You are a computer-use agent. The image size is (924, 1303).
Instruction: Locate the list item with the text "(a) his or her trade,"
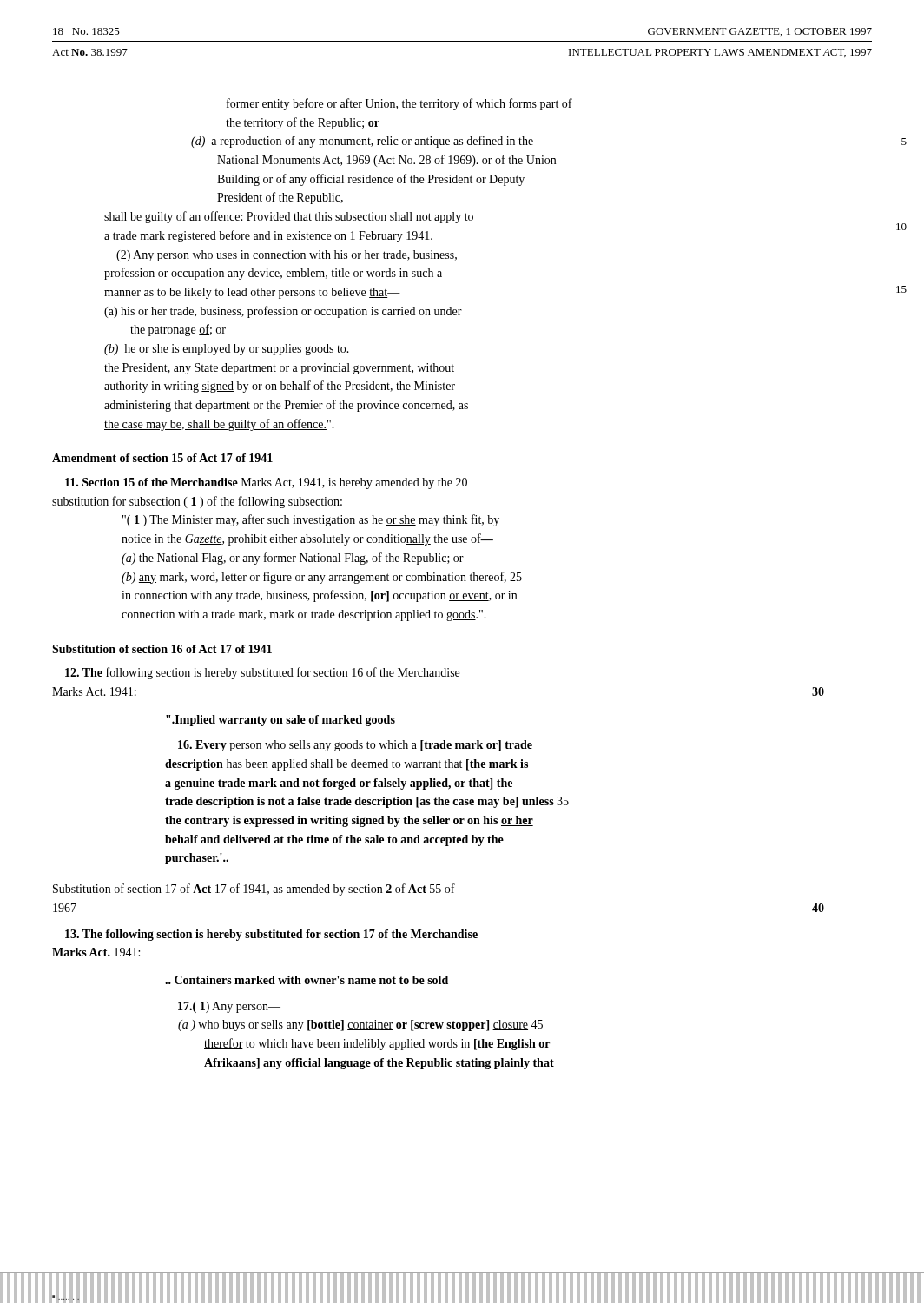pos(464,321)
